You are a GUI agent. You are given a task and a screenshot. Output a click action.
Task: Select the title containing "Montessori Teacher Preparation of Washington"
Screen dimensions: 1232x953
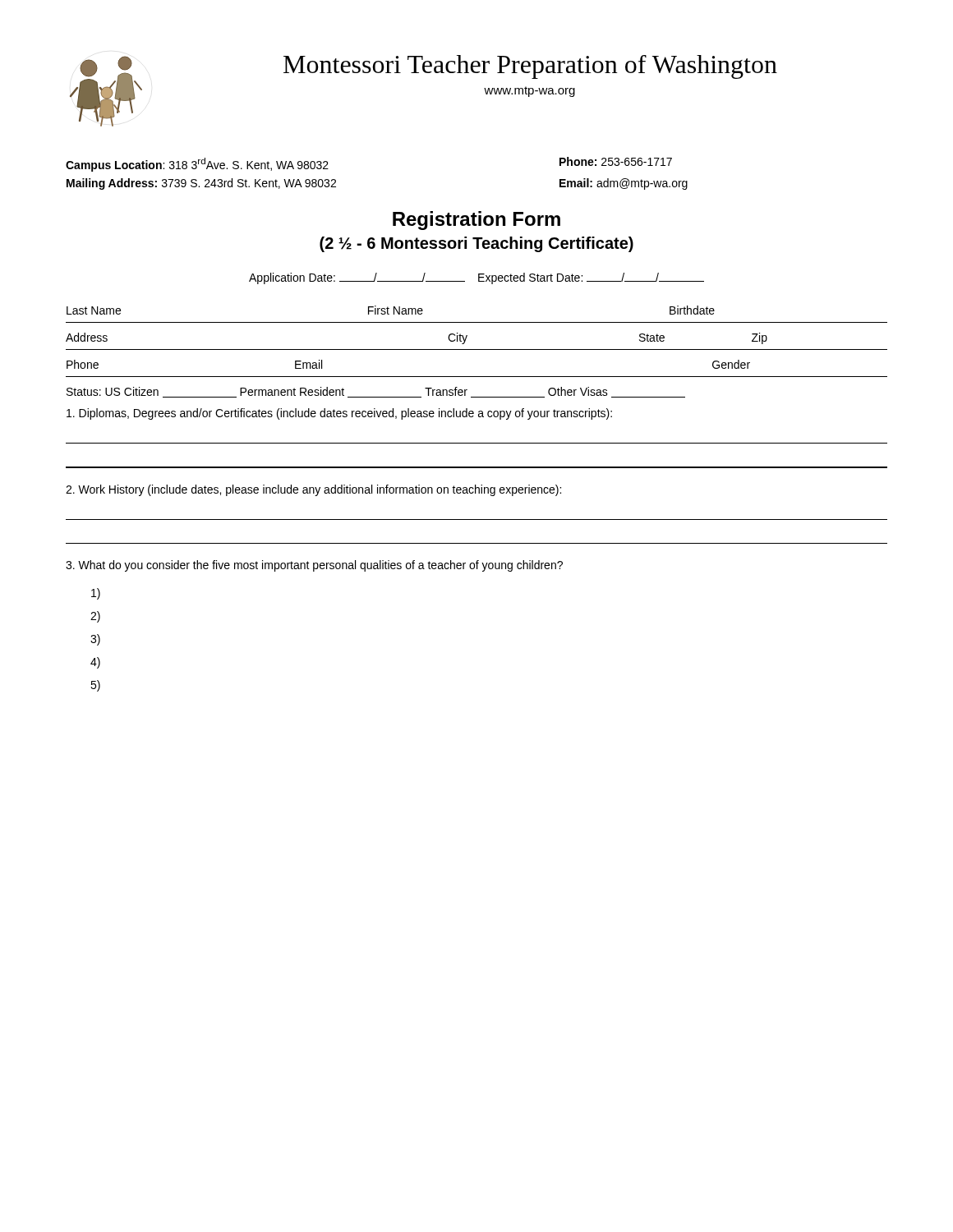click(530, 64)
